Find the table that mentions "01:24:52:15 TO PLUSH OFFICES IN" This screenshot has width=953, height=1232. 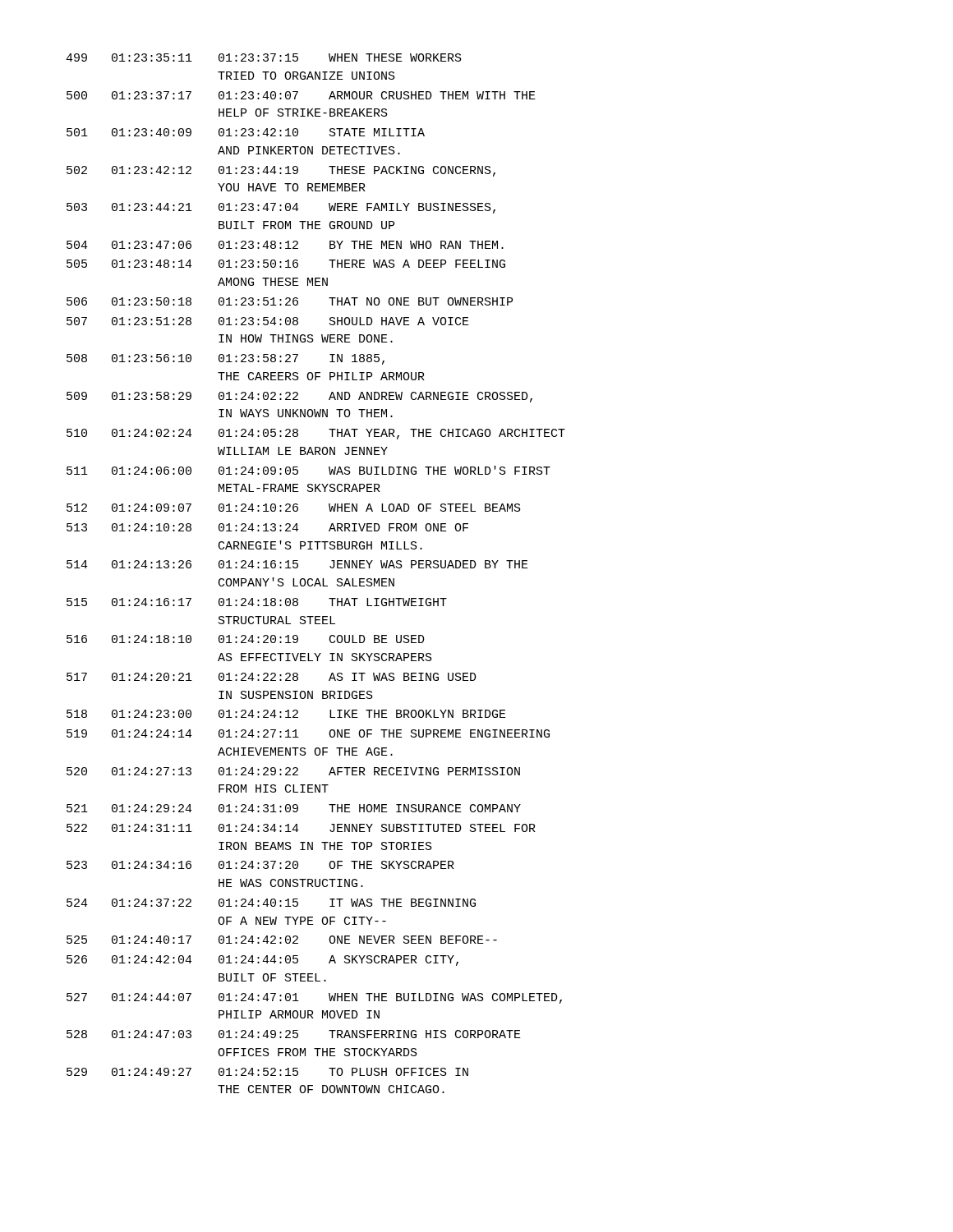476,575
